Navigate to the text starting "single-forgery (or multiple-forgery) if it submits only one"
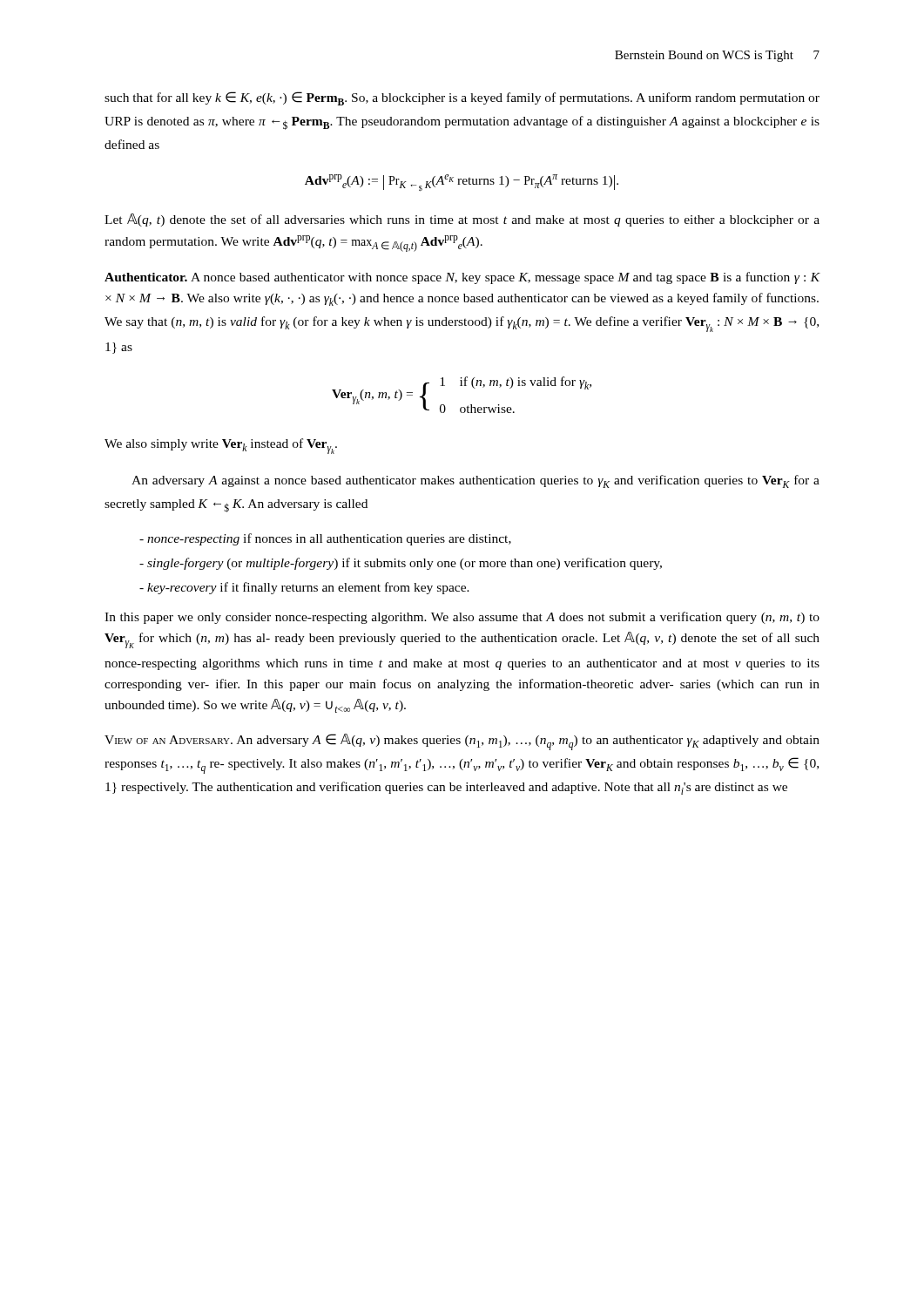The image size is (924, 1307). pyautogui.click(x=401, y=562)
